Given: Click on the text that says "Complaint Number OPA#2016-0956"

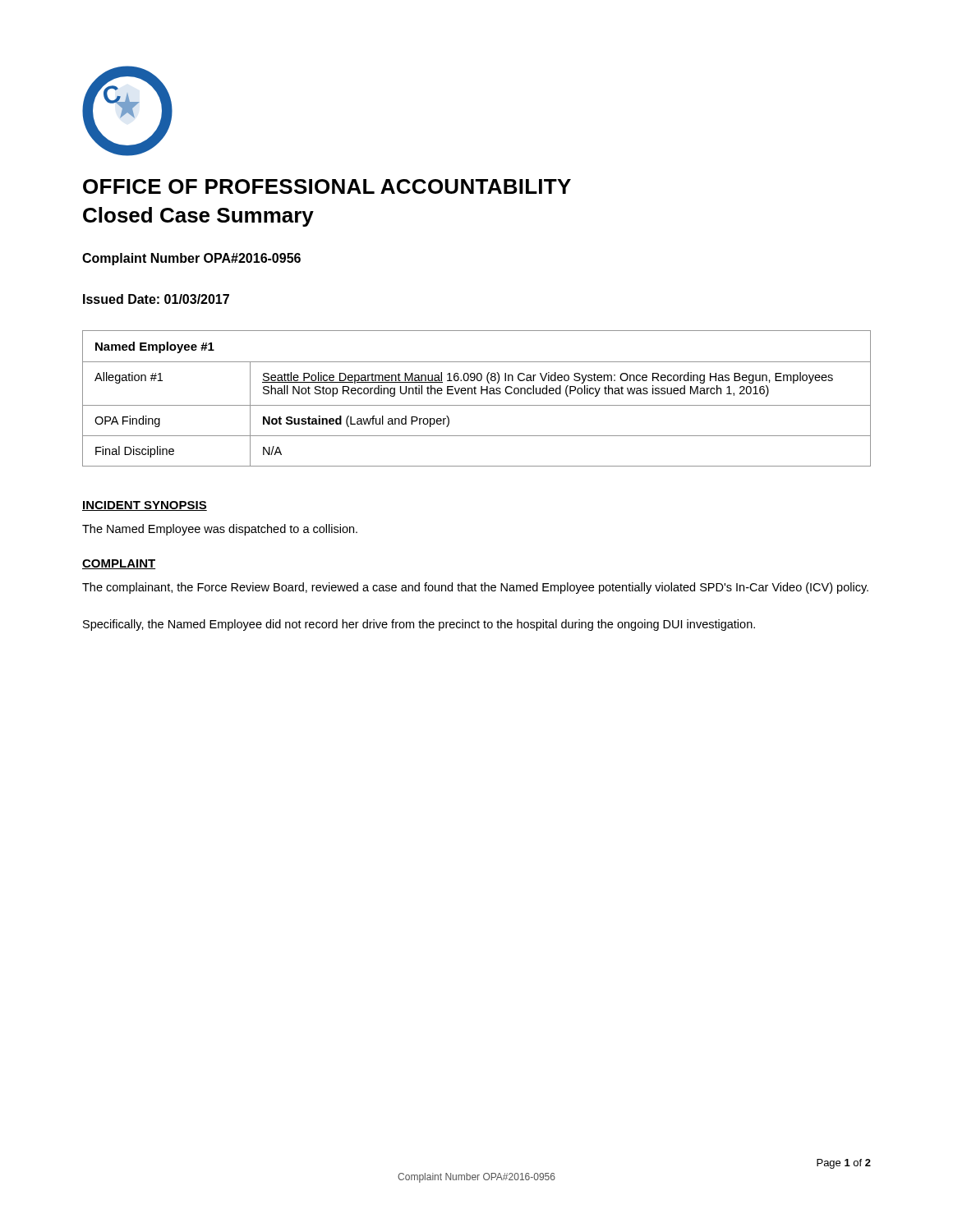Looking at the screenshot, I should click(x=192, y=258).
